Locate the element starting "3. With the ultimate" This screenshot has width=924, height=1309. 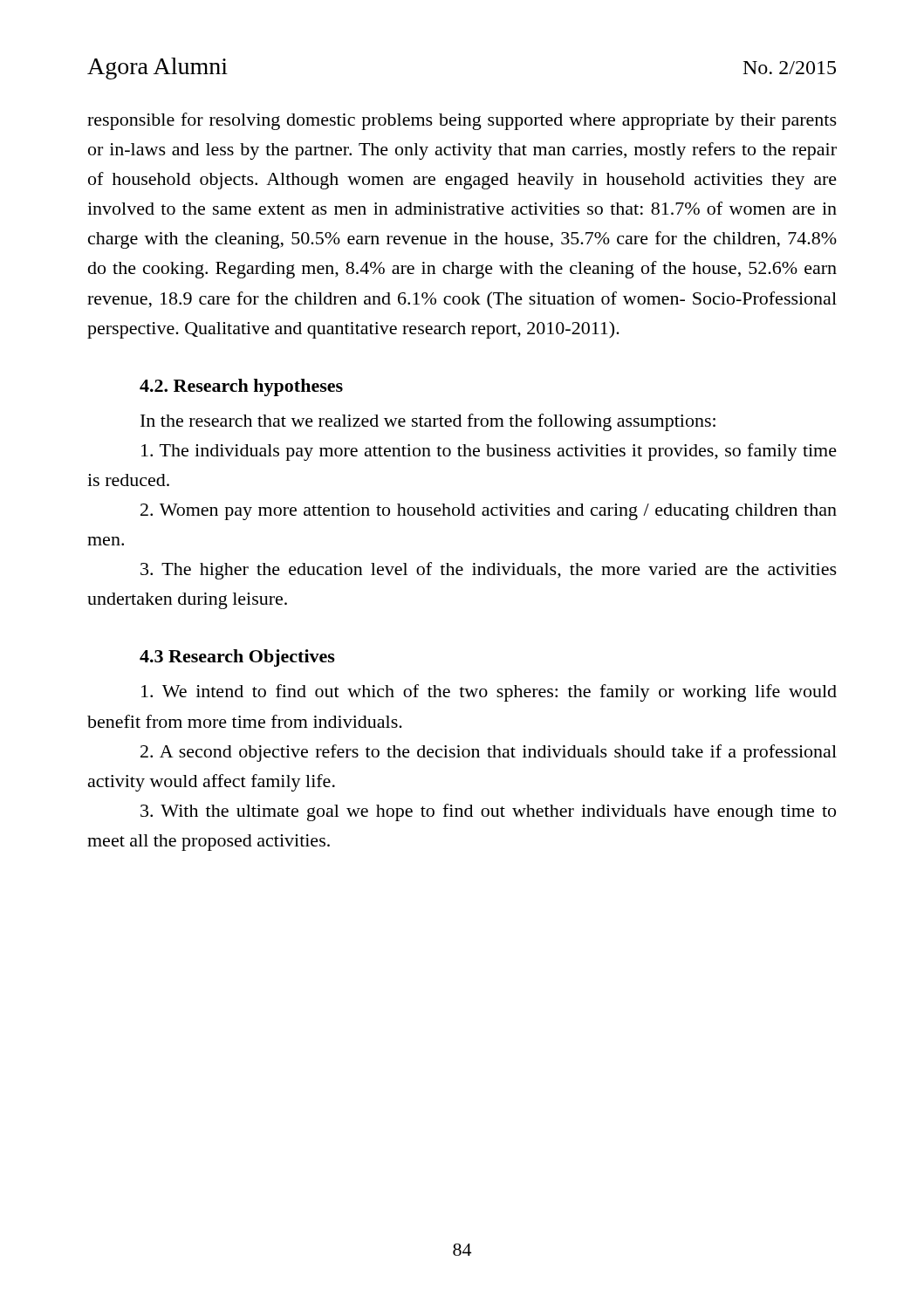[462, 825]
